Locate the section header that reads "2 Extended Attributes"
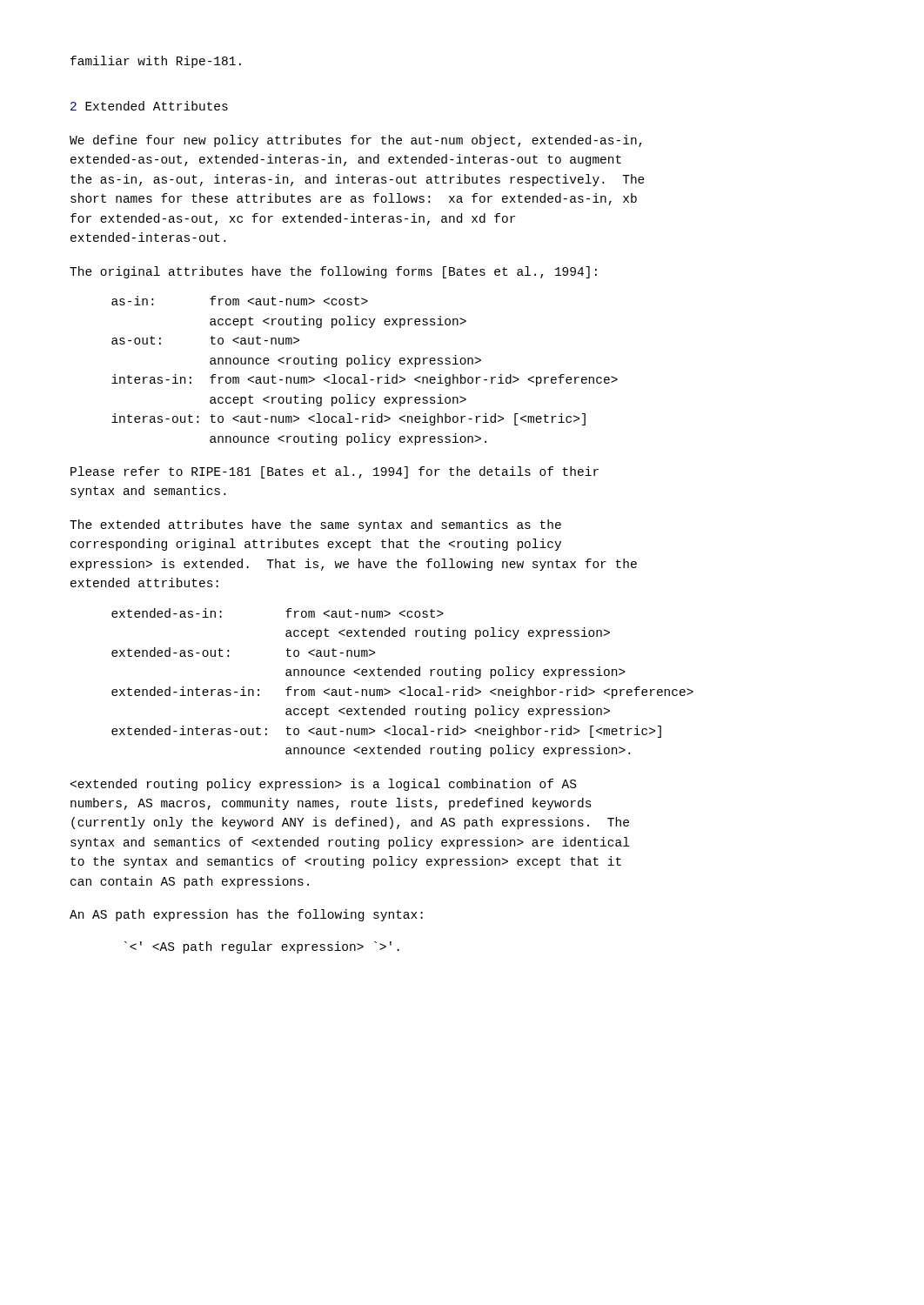The width and height of the screenshot is (924, 1305). pos(149,107)
